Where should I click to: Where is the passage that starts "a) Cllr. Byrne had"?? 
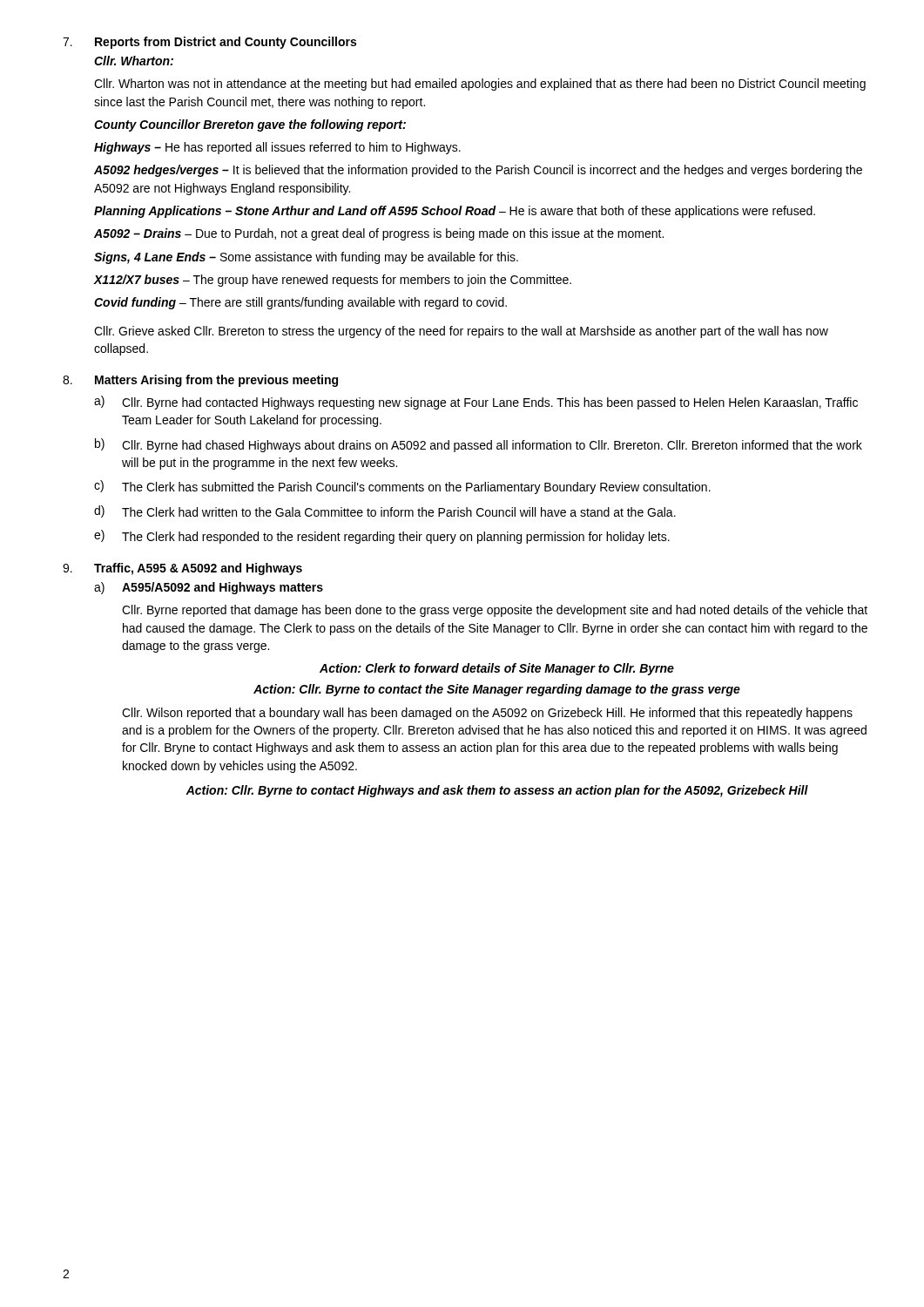click(483, 412)
